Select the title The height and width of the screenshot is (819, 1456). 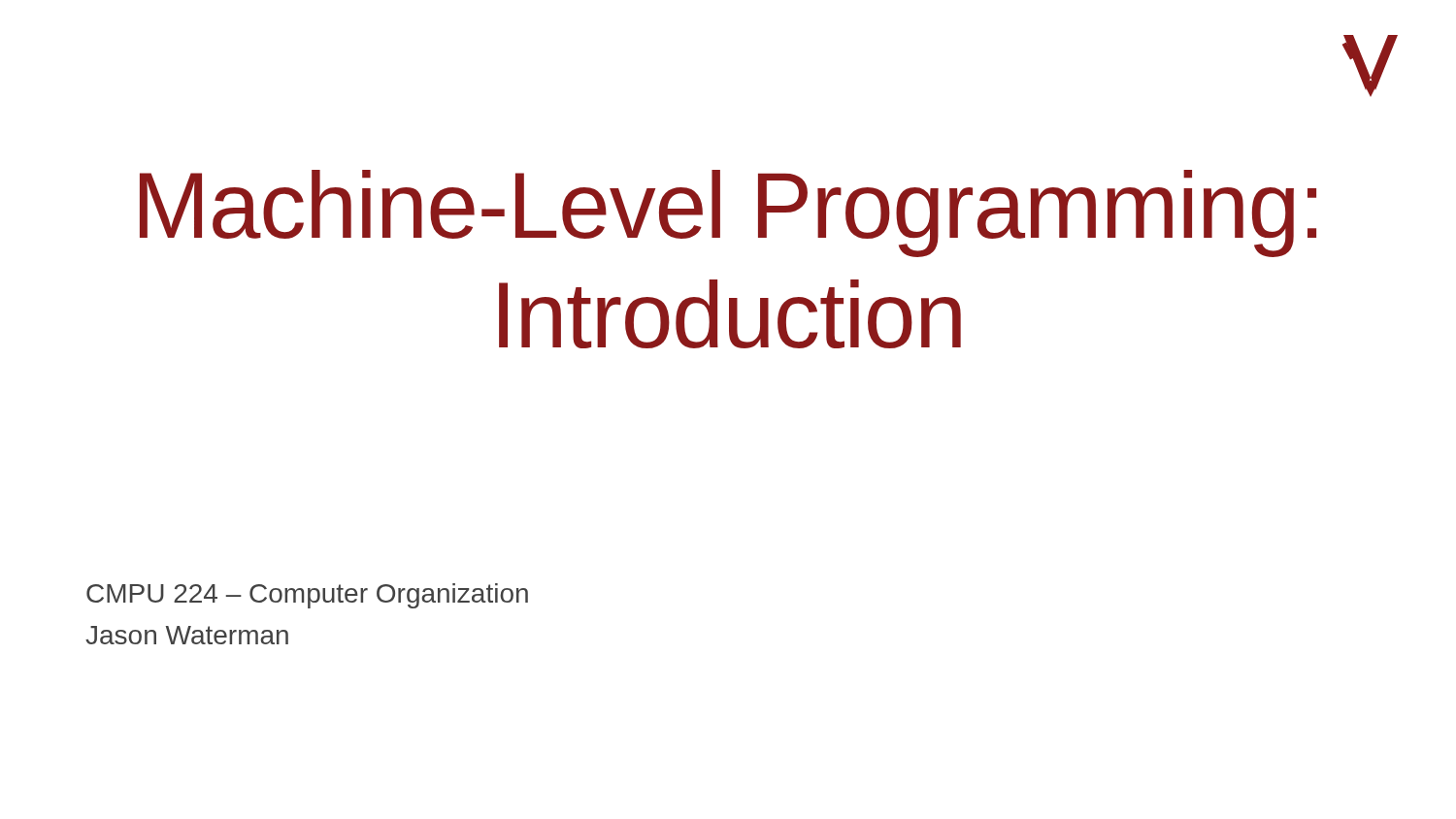tap(728, 260)
